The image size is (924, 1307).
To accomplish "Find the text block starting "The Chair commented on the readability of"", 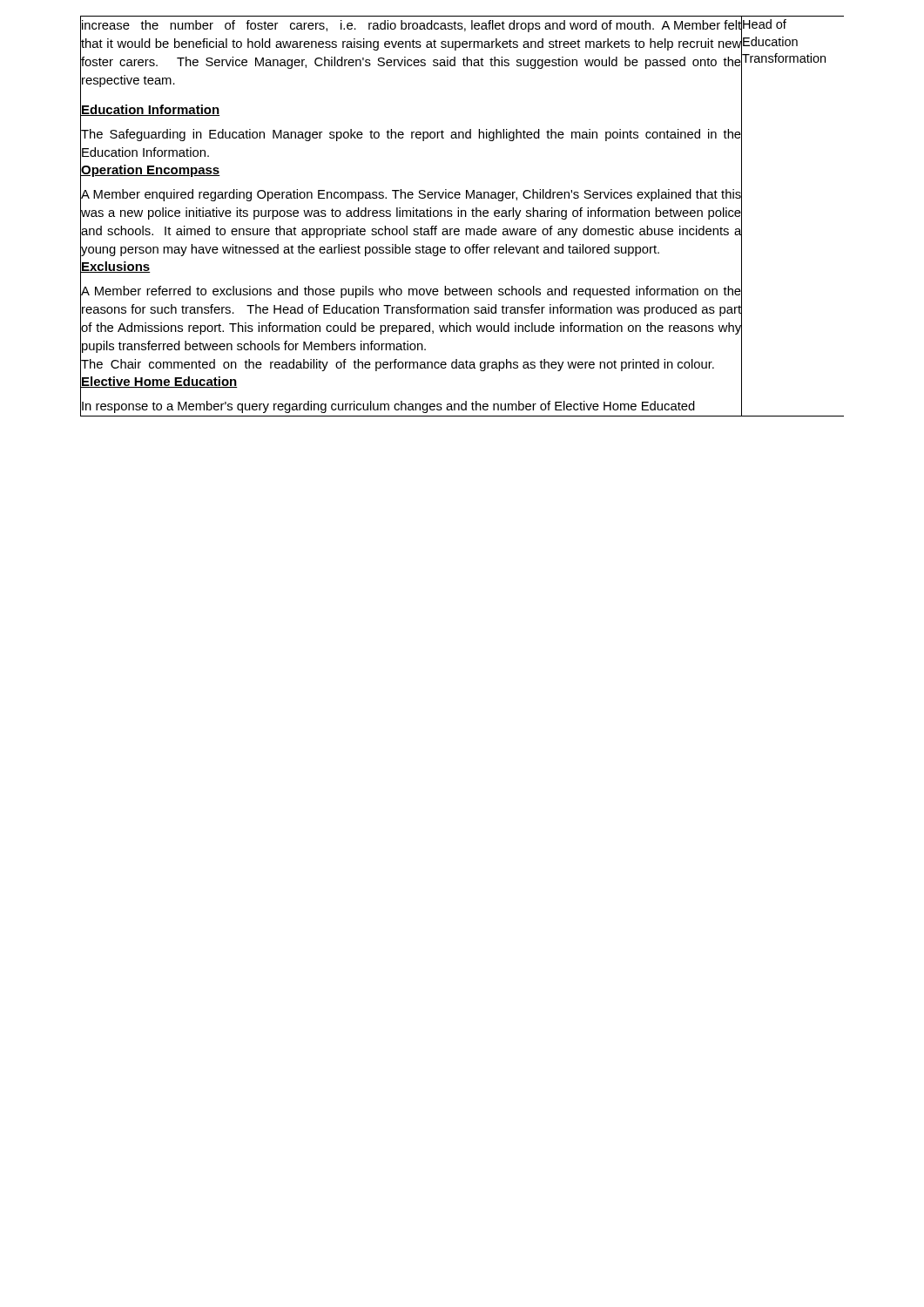I will [411, 365].
